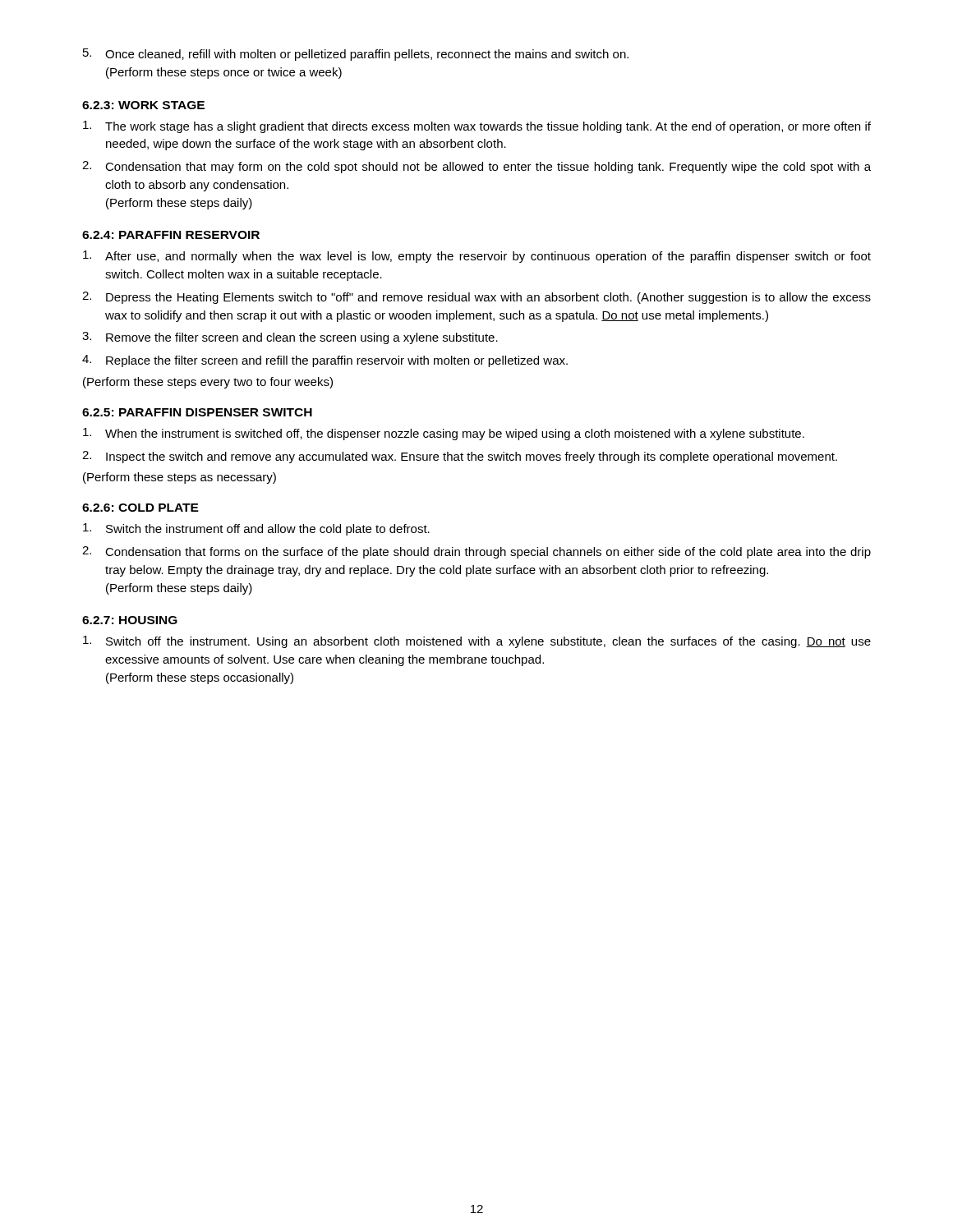The width and height of the screenshot is (953, 1232).
Task: Find the region starting "6.2.3: WORK STAGE"
Action: (144, 104)
